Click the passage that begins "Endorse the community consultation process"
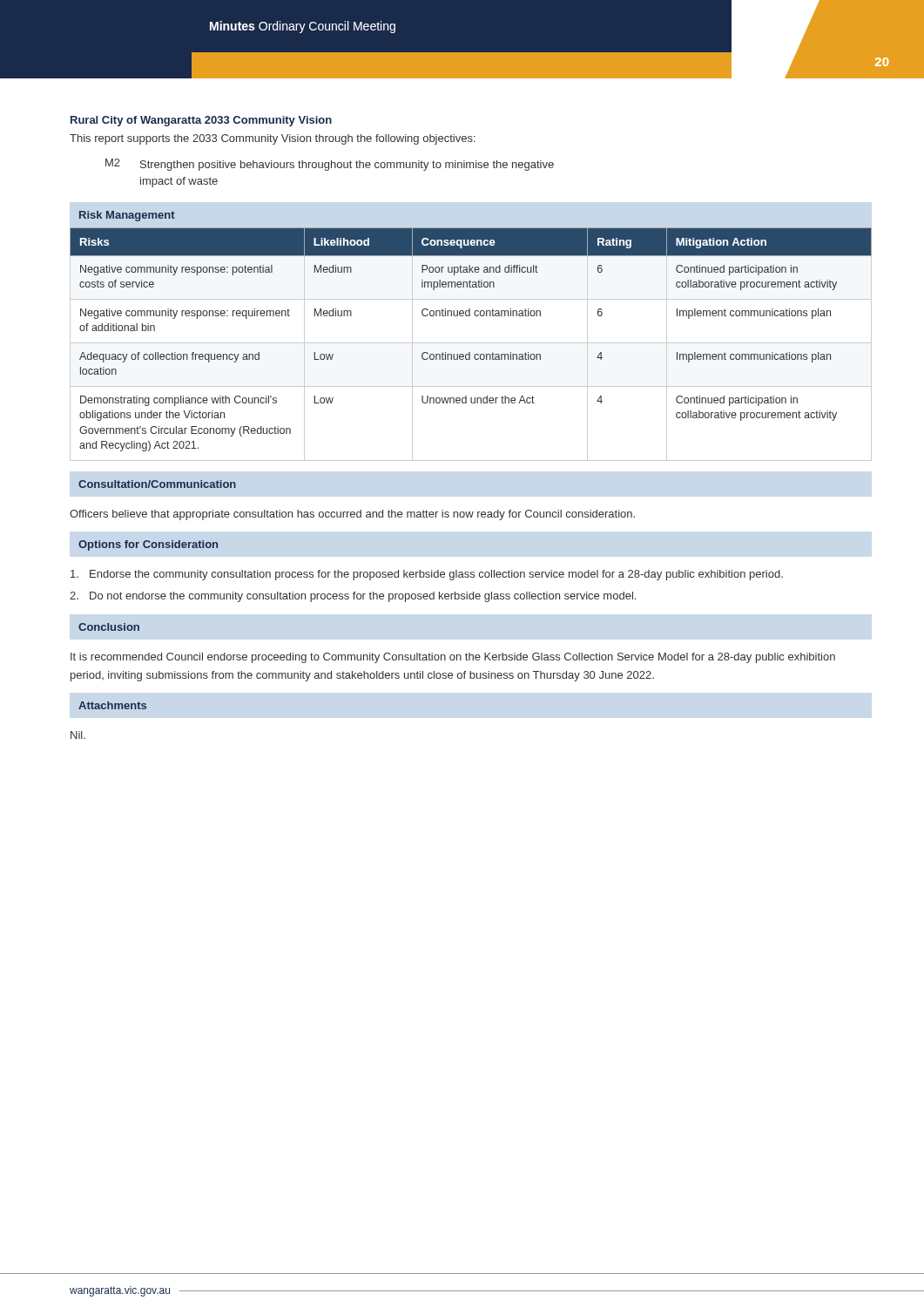924x1307 pixels. coord(427,575)
